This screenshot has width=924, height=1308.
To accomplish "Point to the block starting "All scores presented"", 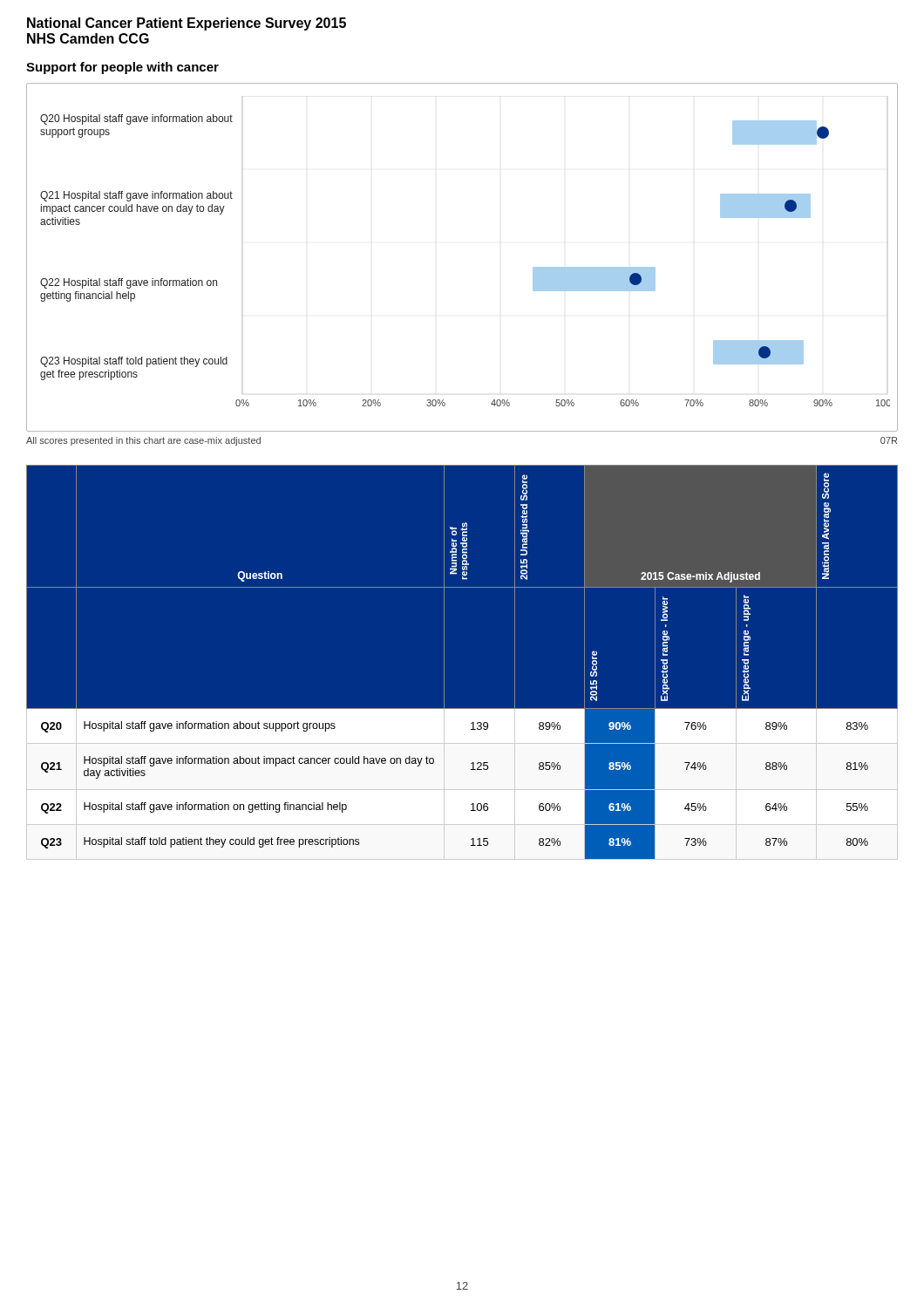I will [462, 440].
